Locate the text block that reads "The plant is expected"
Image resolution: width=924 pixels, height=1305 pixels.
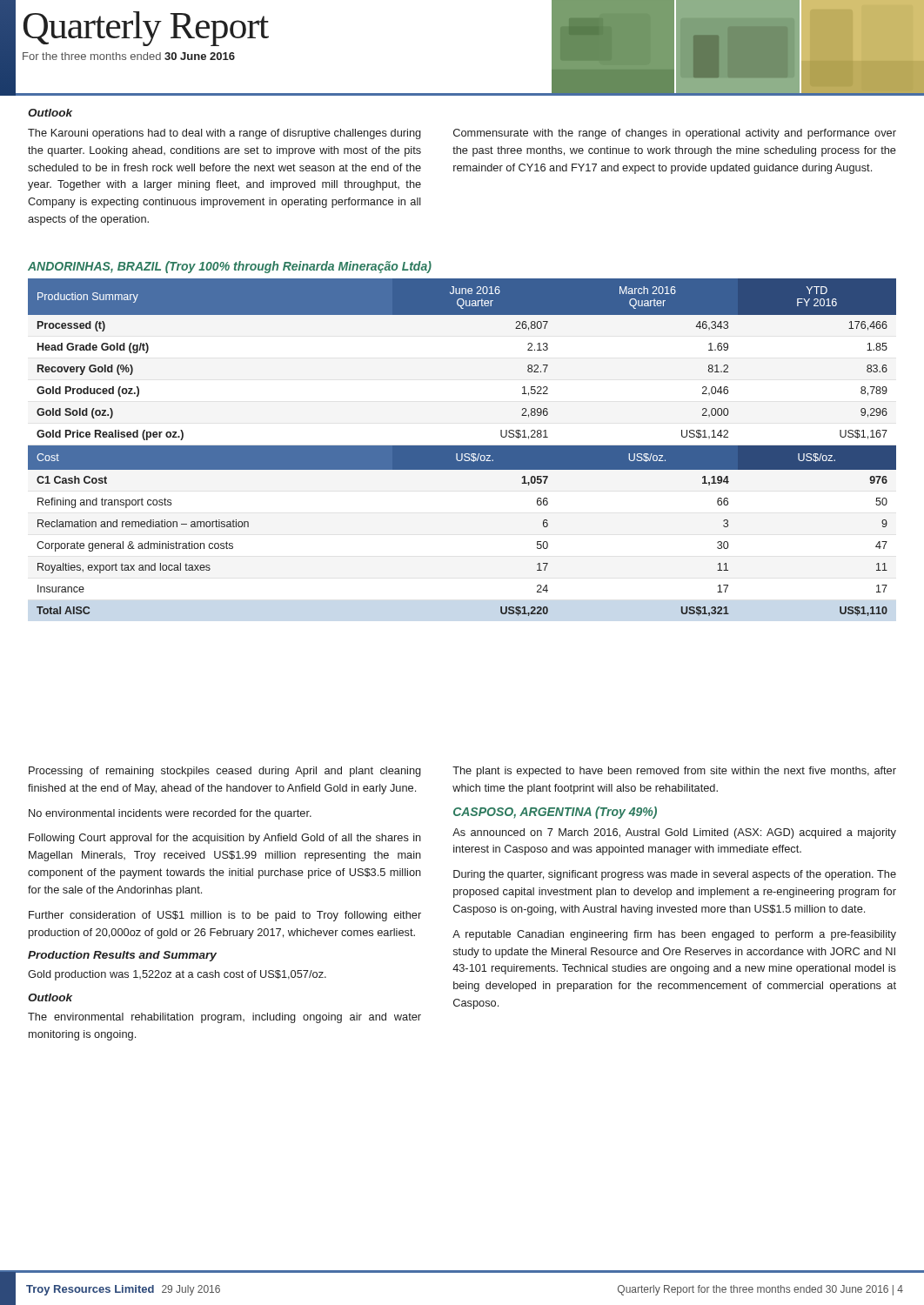(674, 779)
